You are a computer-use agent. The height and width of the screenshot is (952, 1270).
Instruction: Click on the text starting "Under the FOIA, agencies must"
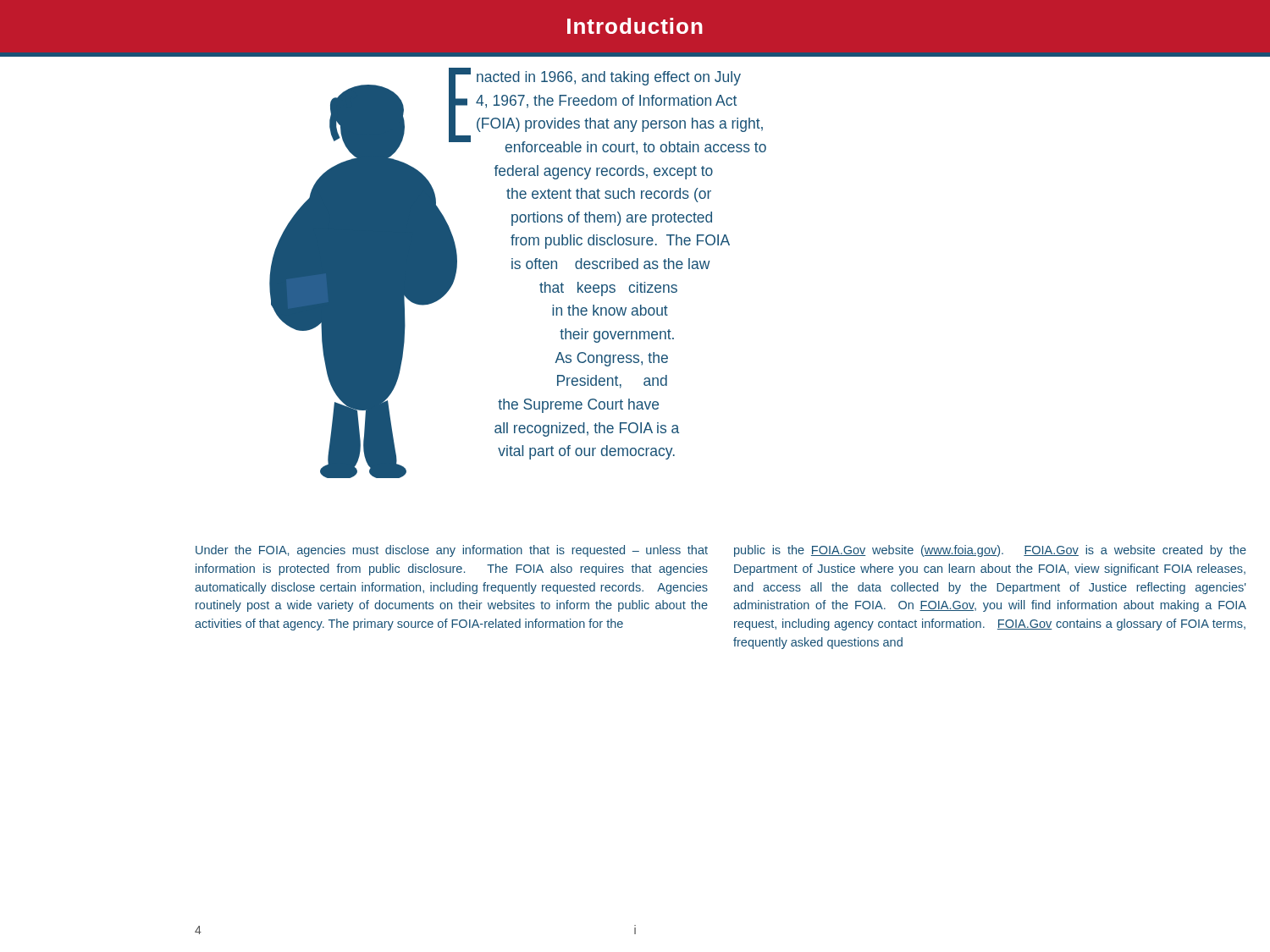[451, 587]
